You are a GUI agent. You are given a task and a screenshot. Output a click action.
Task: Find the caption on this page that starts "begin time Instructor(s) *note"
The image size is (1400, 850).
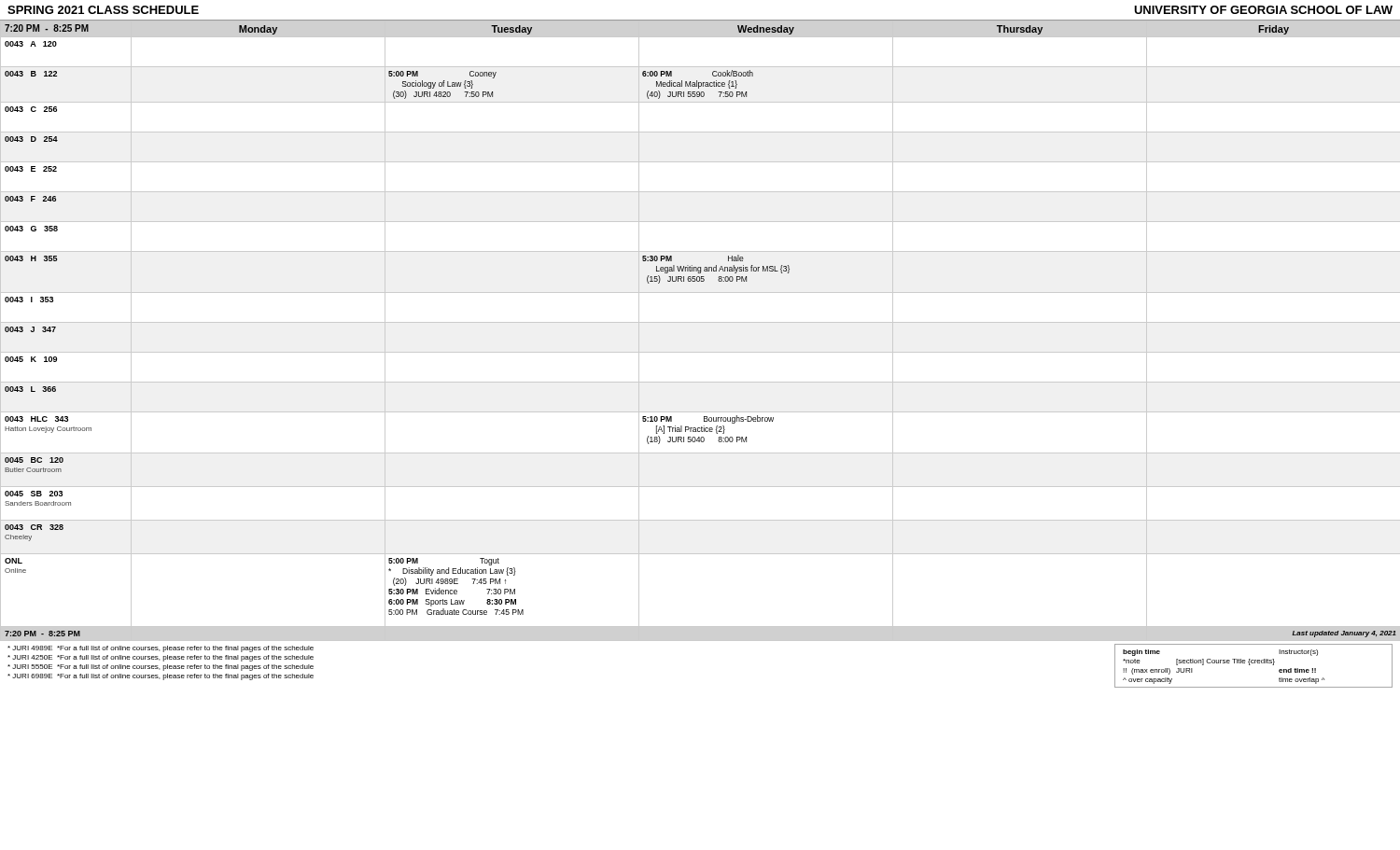1226,666
